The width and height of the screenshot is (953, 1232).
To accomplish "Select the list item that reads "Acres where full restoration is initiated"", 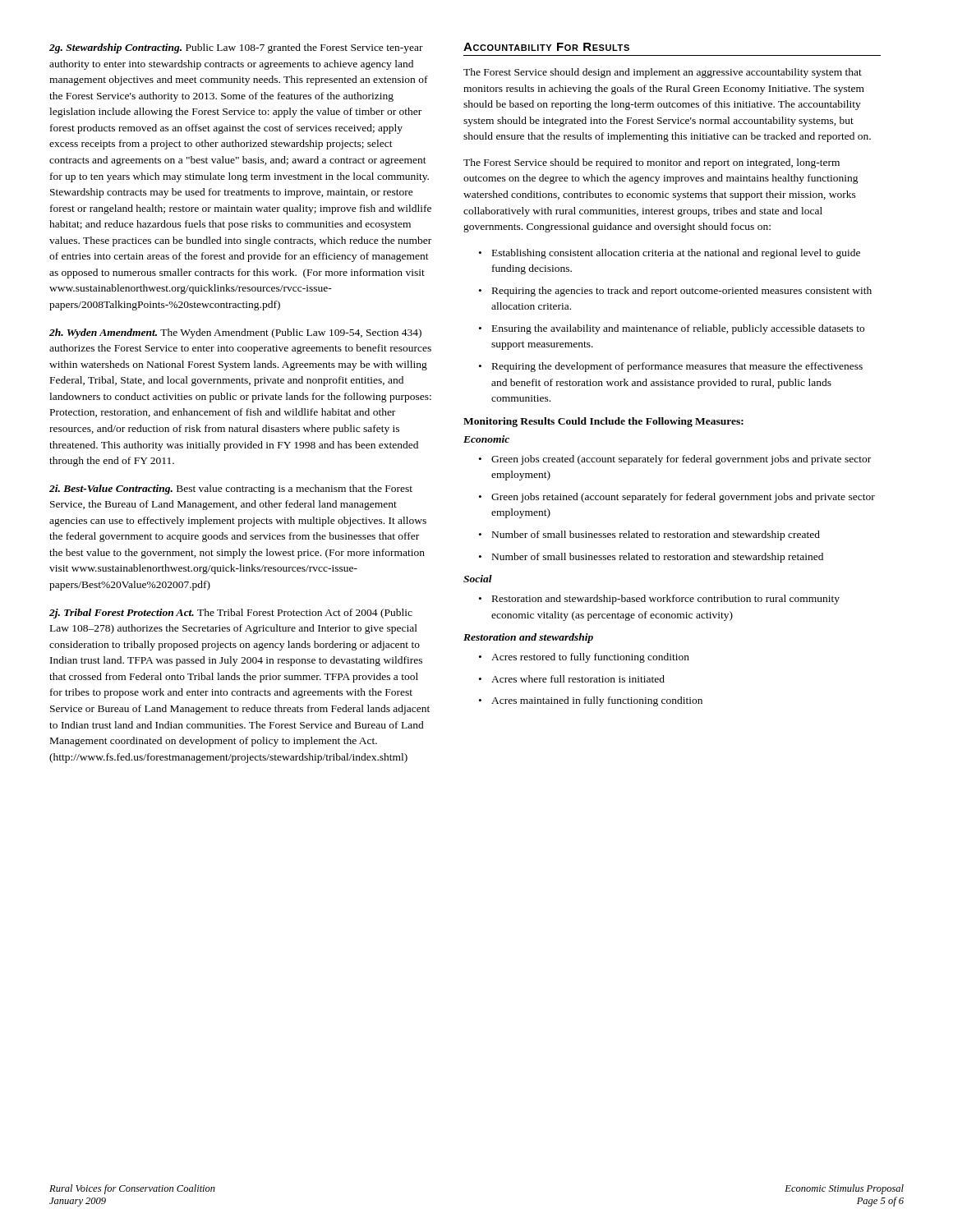I will click(578, 679).
